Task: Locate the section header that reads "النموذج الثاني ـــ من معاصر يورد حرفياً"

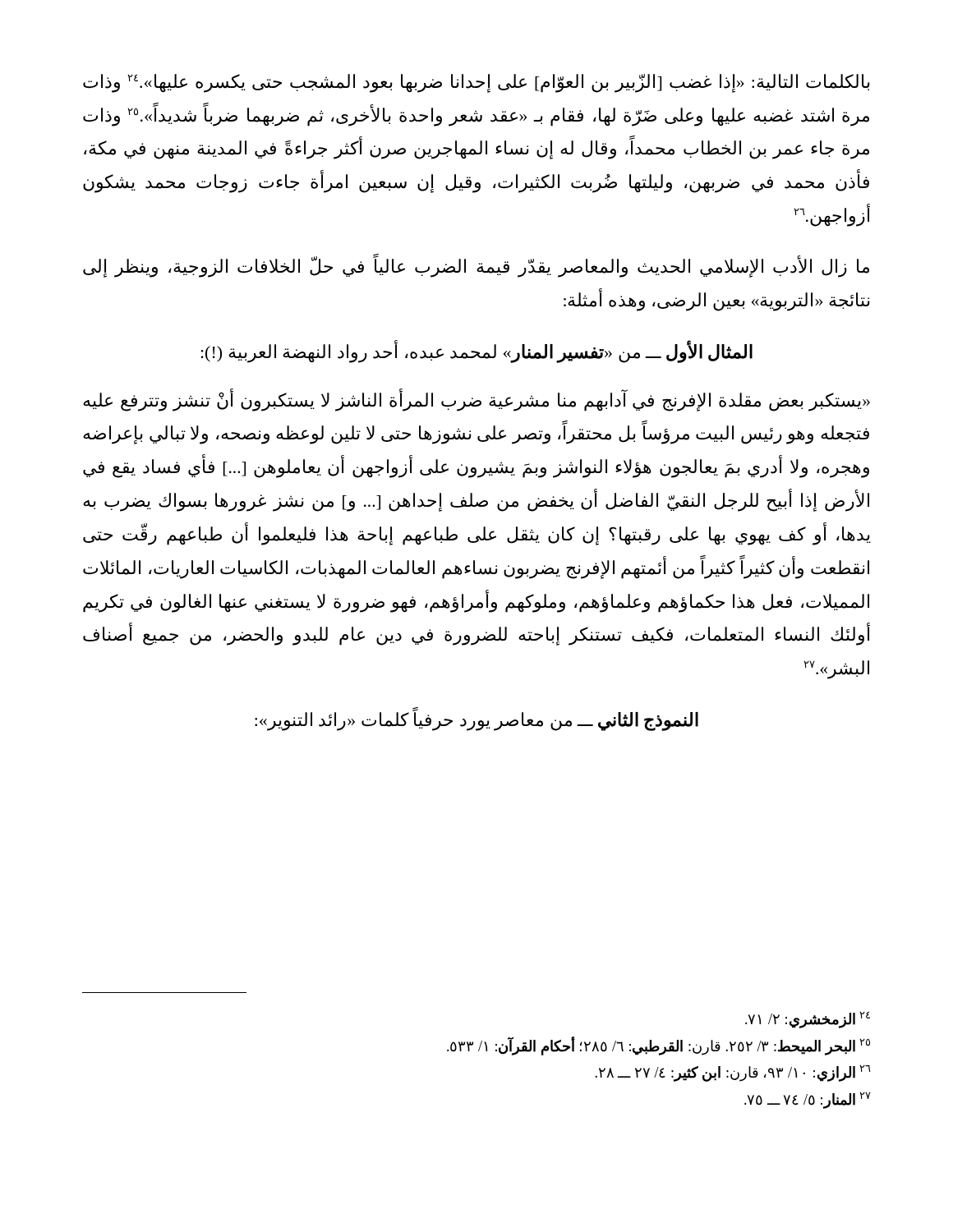Action: (476, 720)
